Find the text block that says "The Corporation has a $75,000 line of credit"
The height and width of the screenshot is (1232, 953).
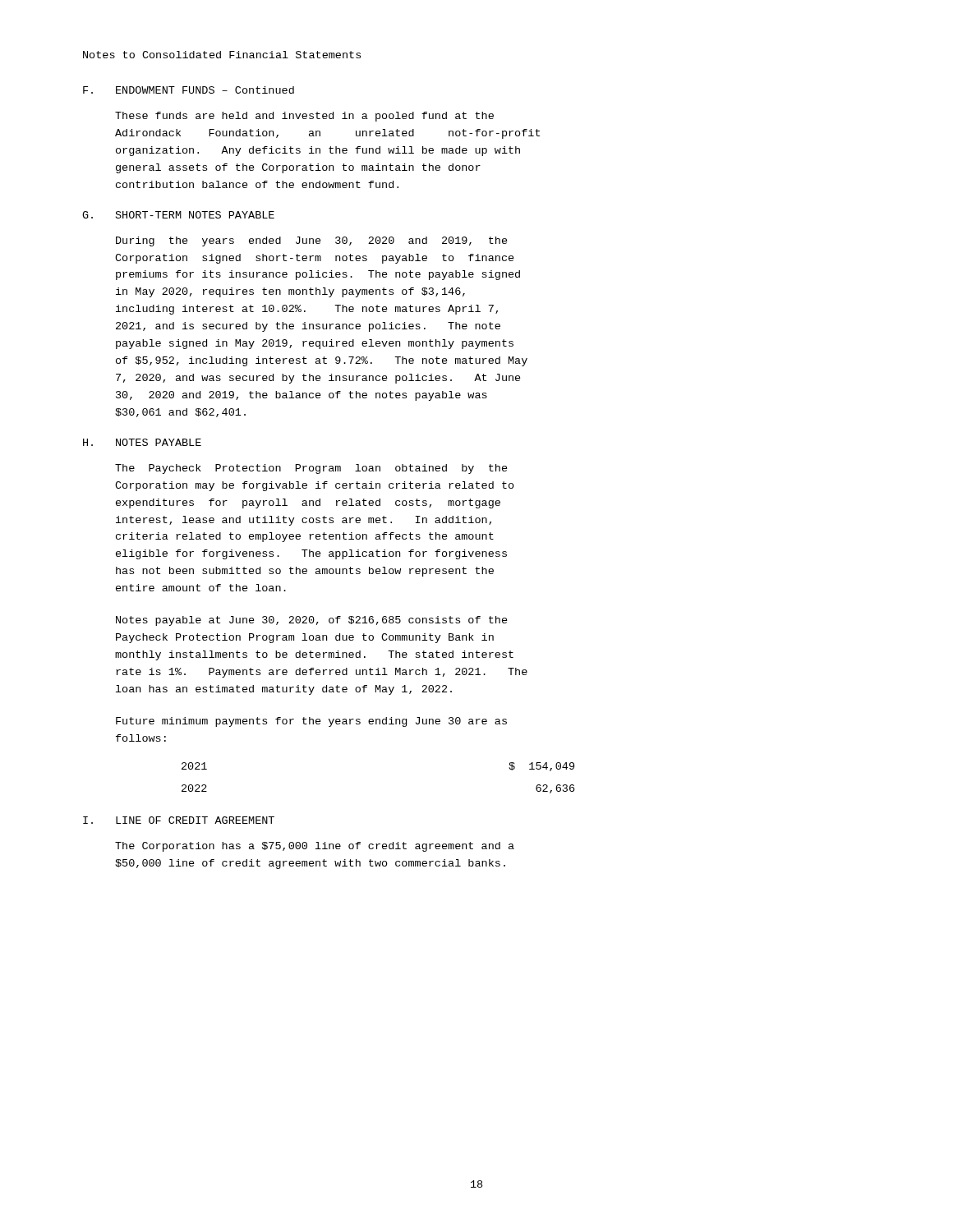click(315, 855)
